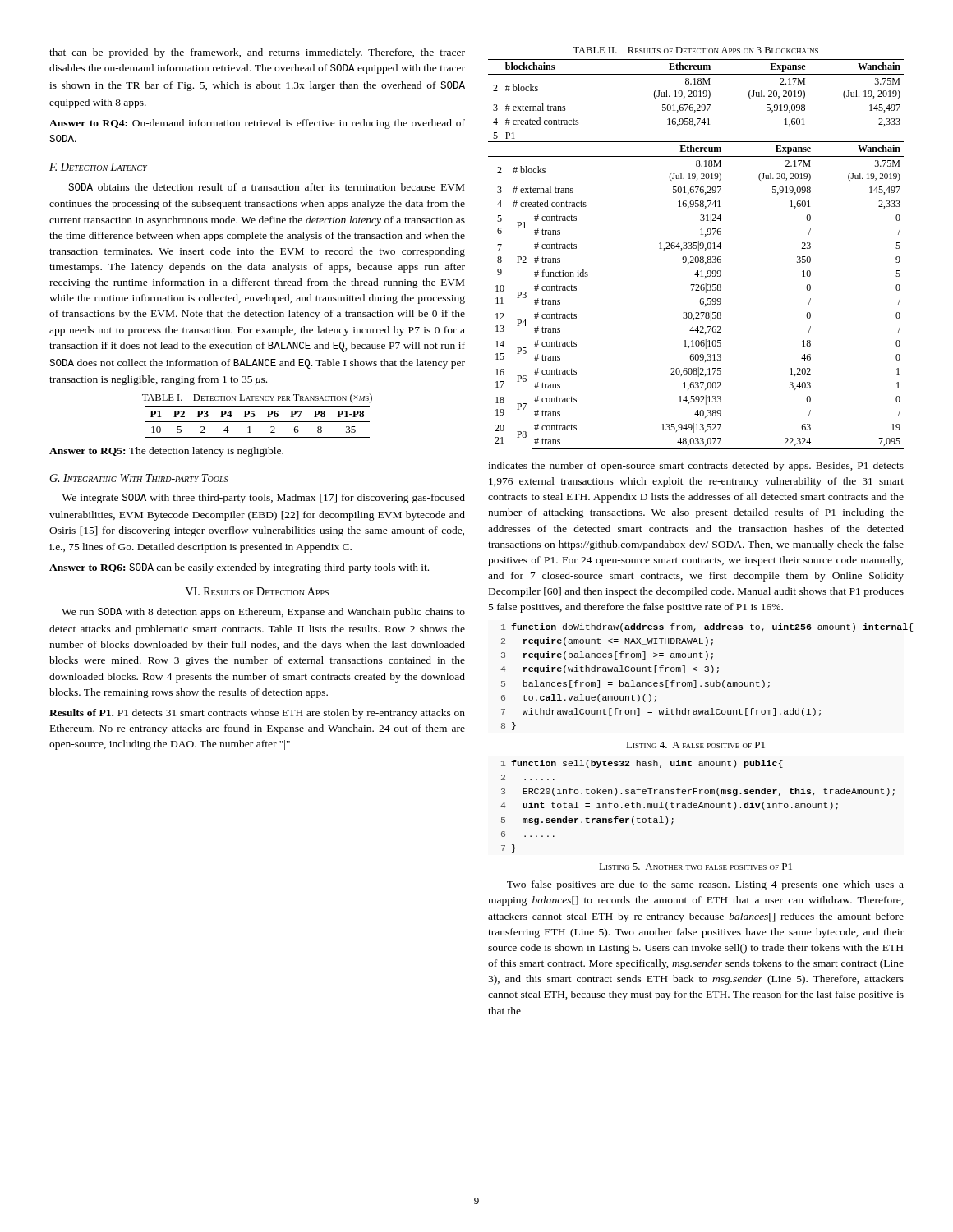
Task: Locate the table with the text "P1-P8"
Action: pos(257,422)
